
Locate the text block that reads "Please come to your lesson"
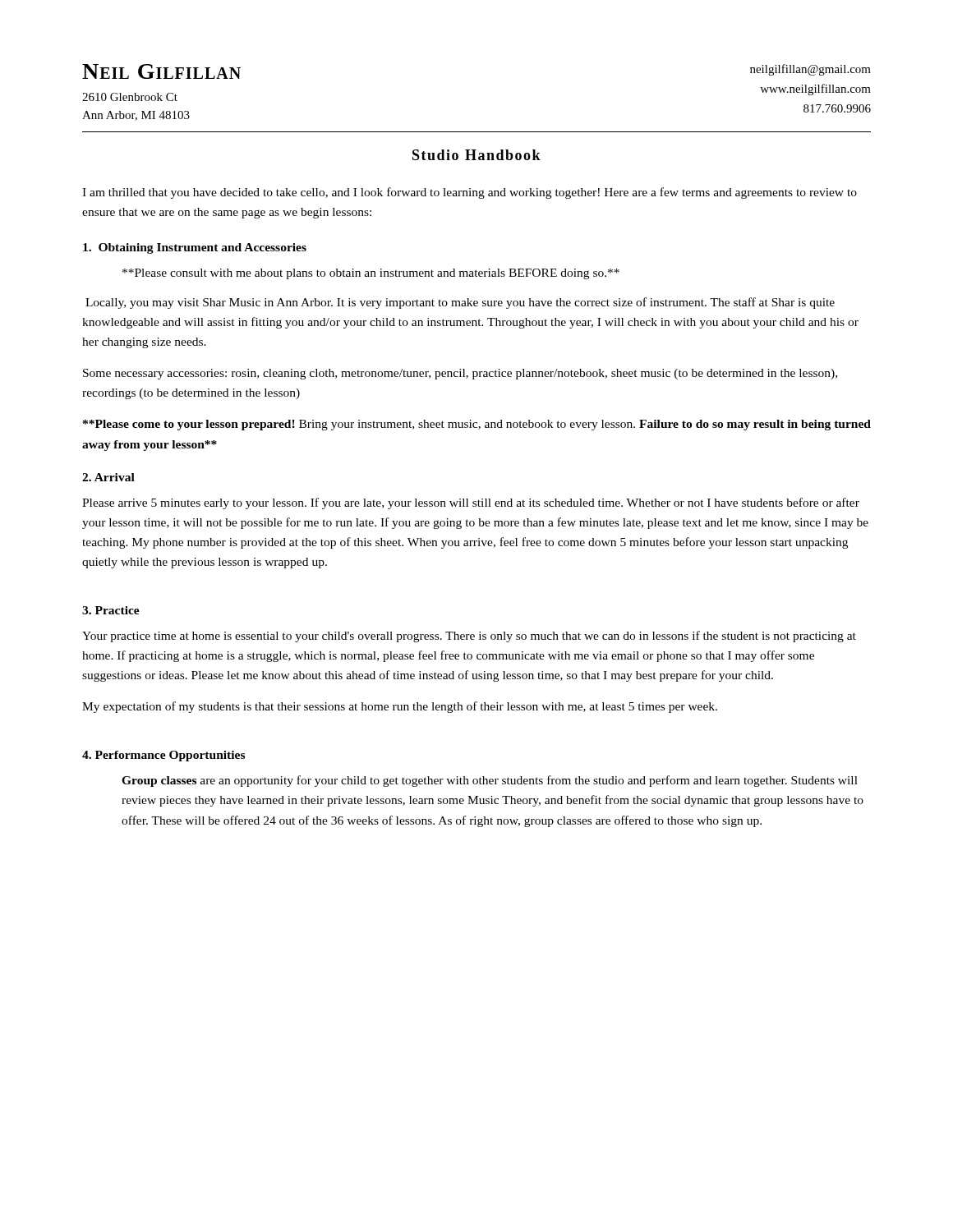coord(476,433)
